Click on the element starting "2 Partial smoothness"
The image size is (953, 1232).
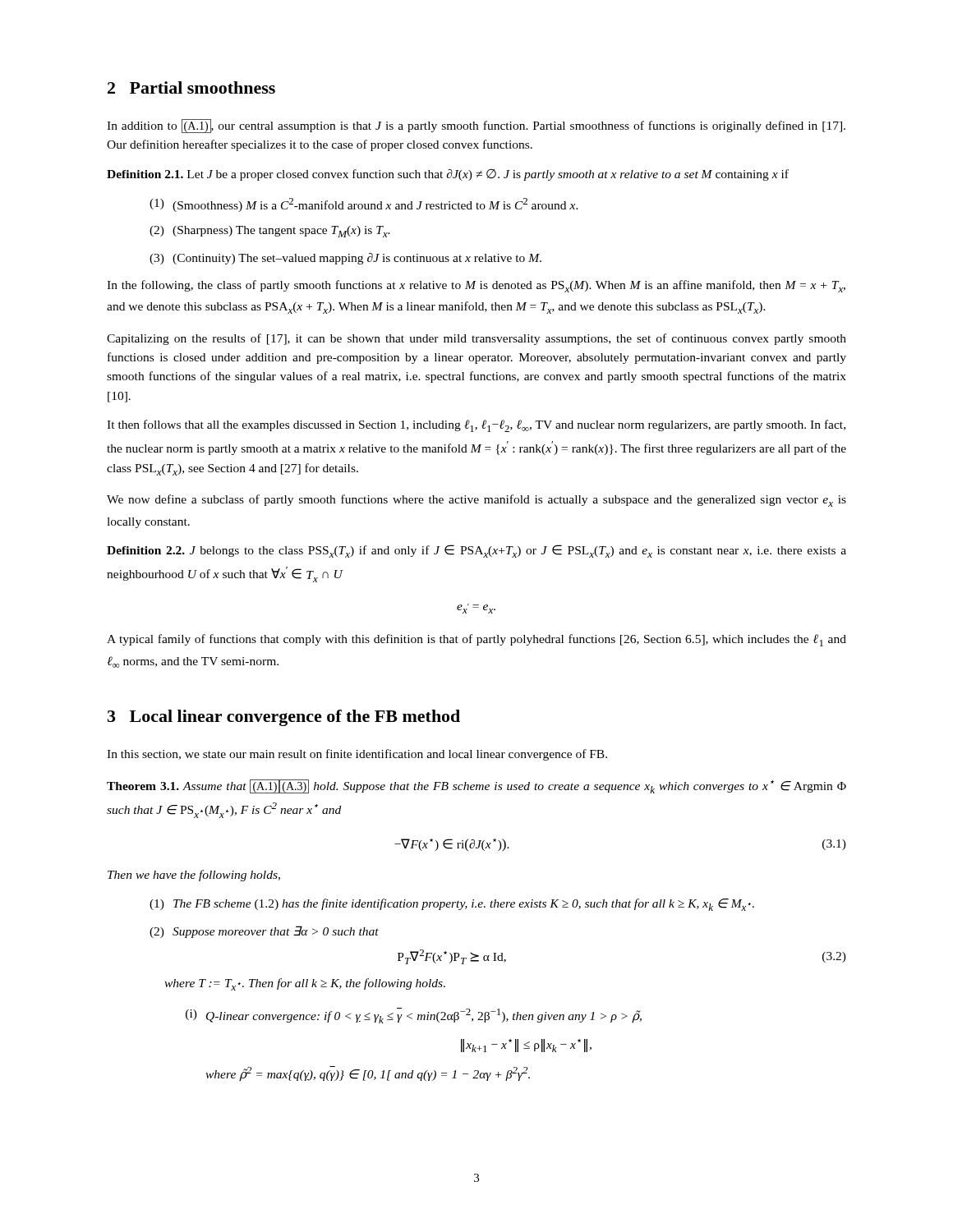pos(191,87)
